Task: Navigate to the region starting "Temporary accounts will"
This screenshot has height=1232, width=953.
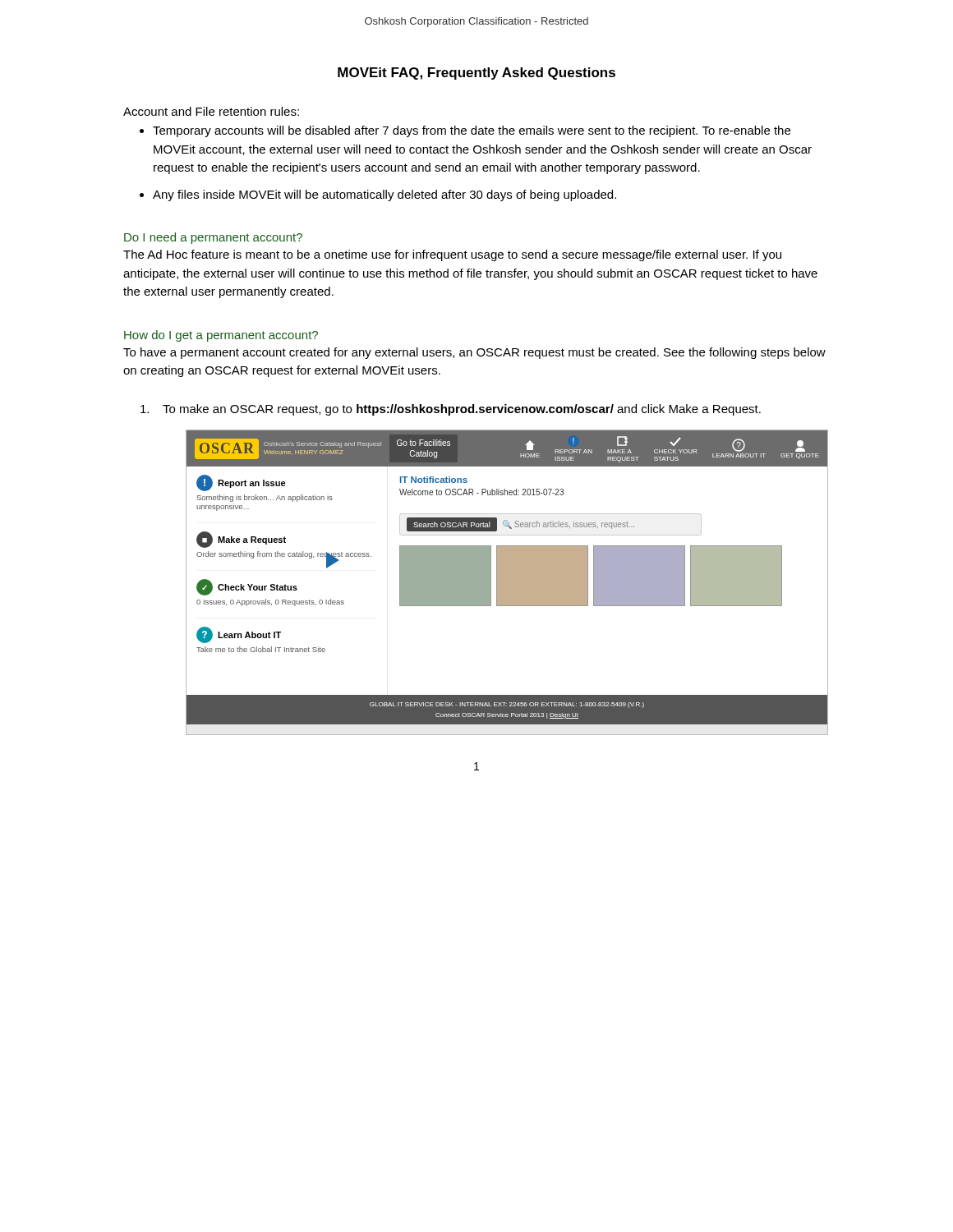Action: 482,149
